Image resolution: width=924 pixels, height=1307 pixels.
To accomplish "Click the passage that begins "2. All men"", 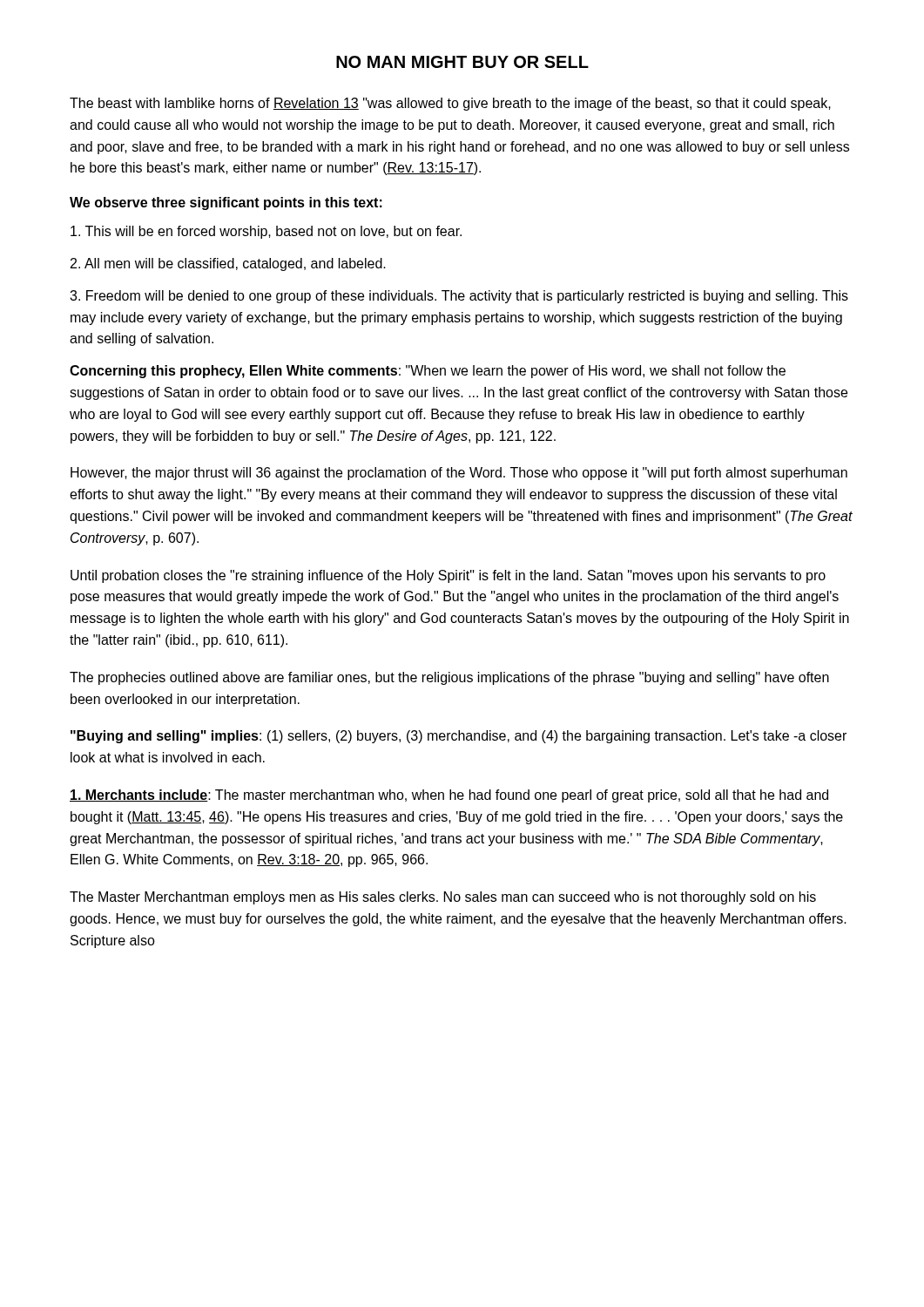I will pyautogui.click(x=228, y=264).
